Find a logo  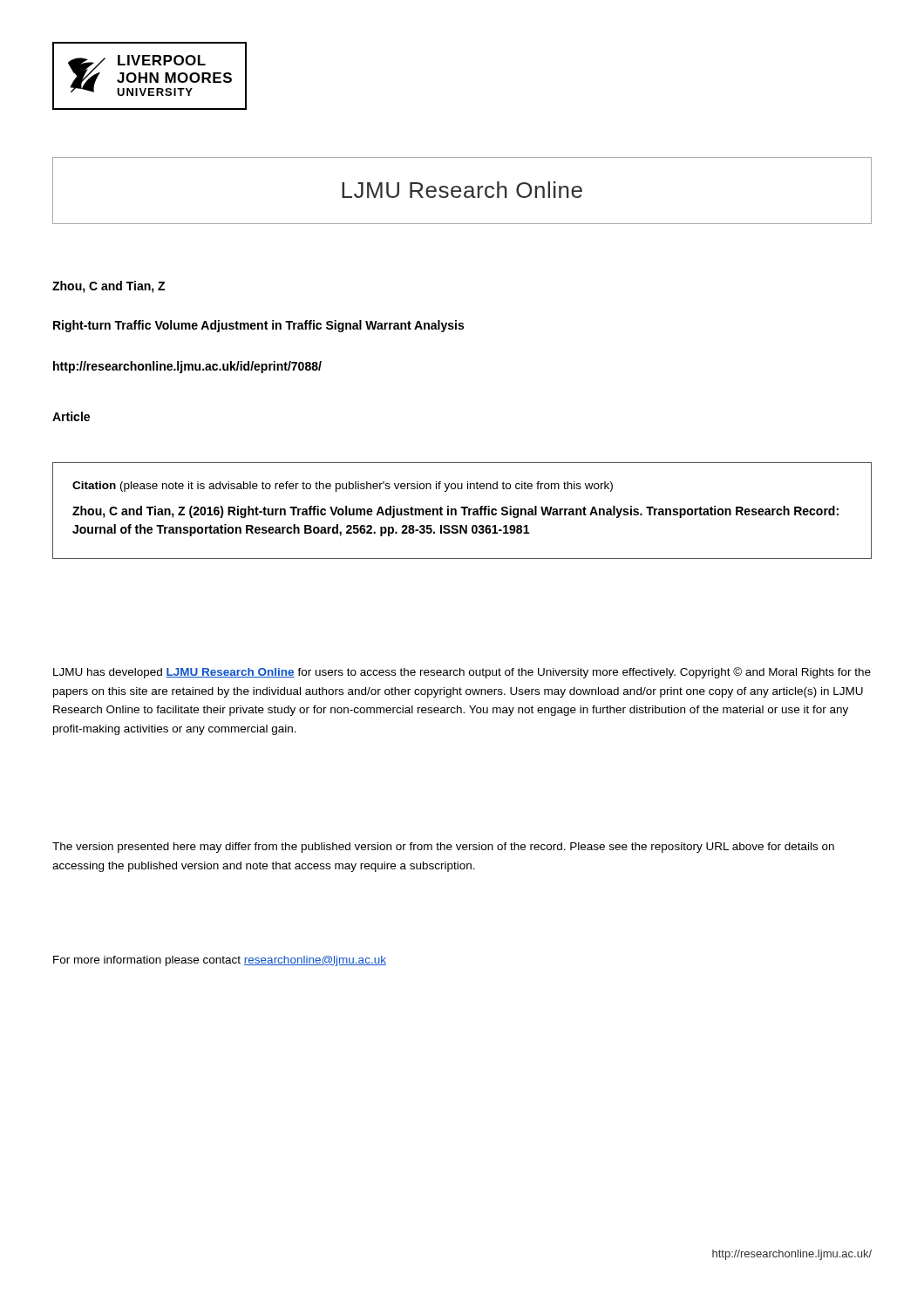tap(153, 76)
